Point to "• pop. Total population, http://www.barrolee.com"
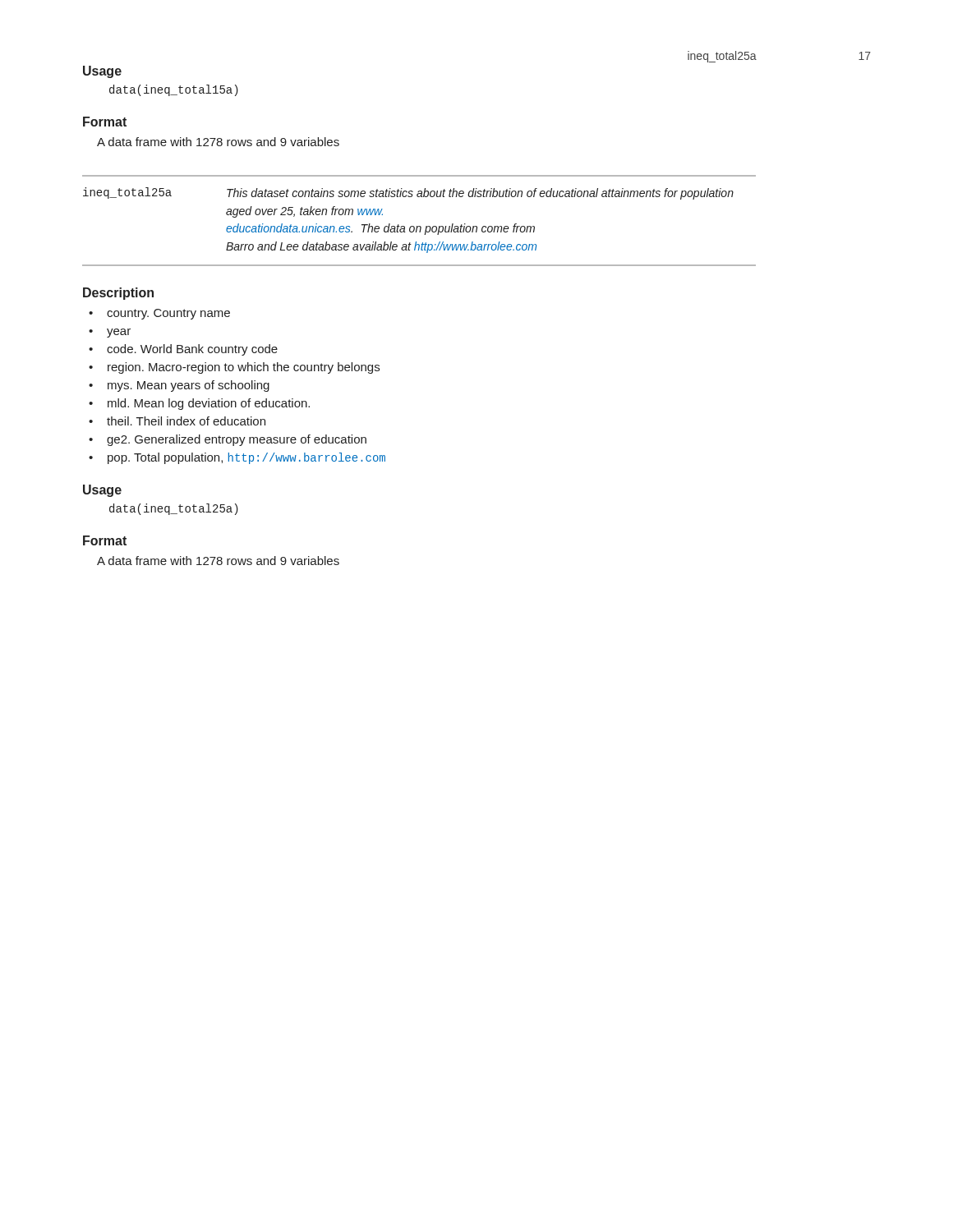 point(234,457)
